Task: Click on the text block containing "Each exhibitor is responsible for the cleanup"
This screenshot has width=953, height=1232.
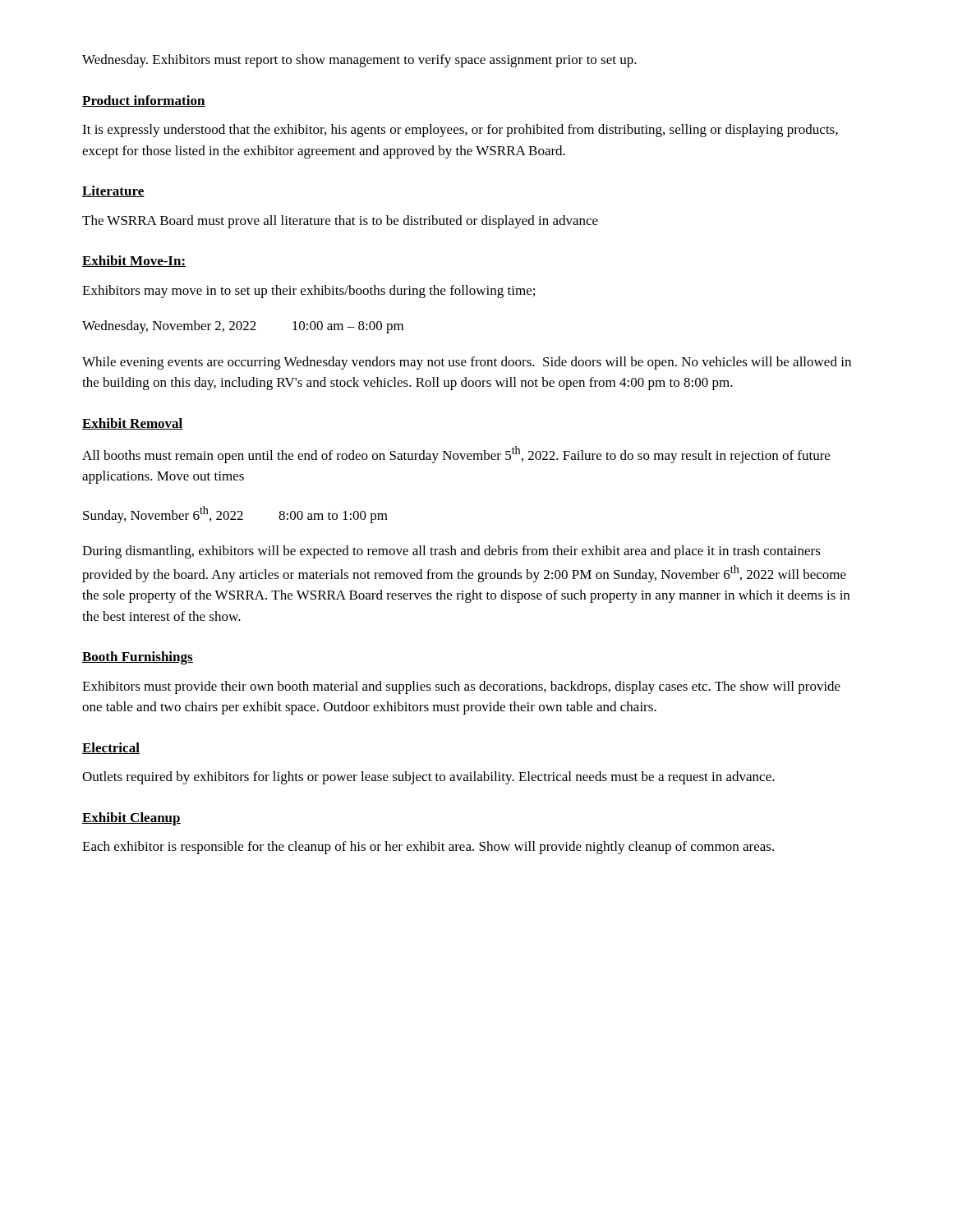Action: pyautogui.click(x=429, y=847)
